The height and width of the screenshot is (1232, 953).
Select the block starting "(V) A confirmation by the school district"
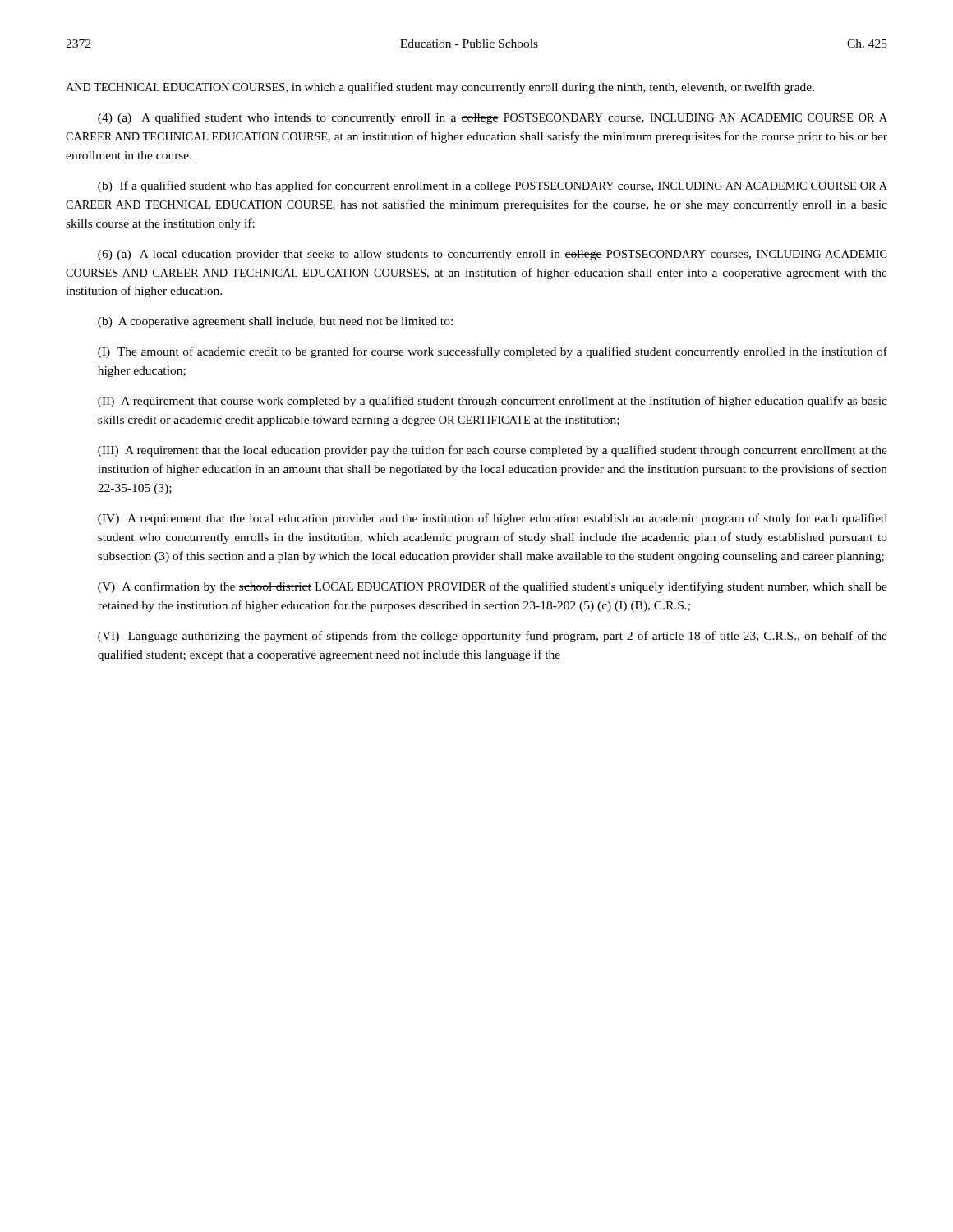coord(476,596)
